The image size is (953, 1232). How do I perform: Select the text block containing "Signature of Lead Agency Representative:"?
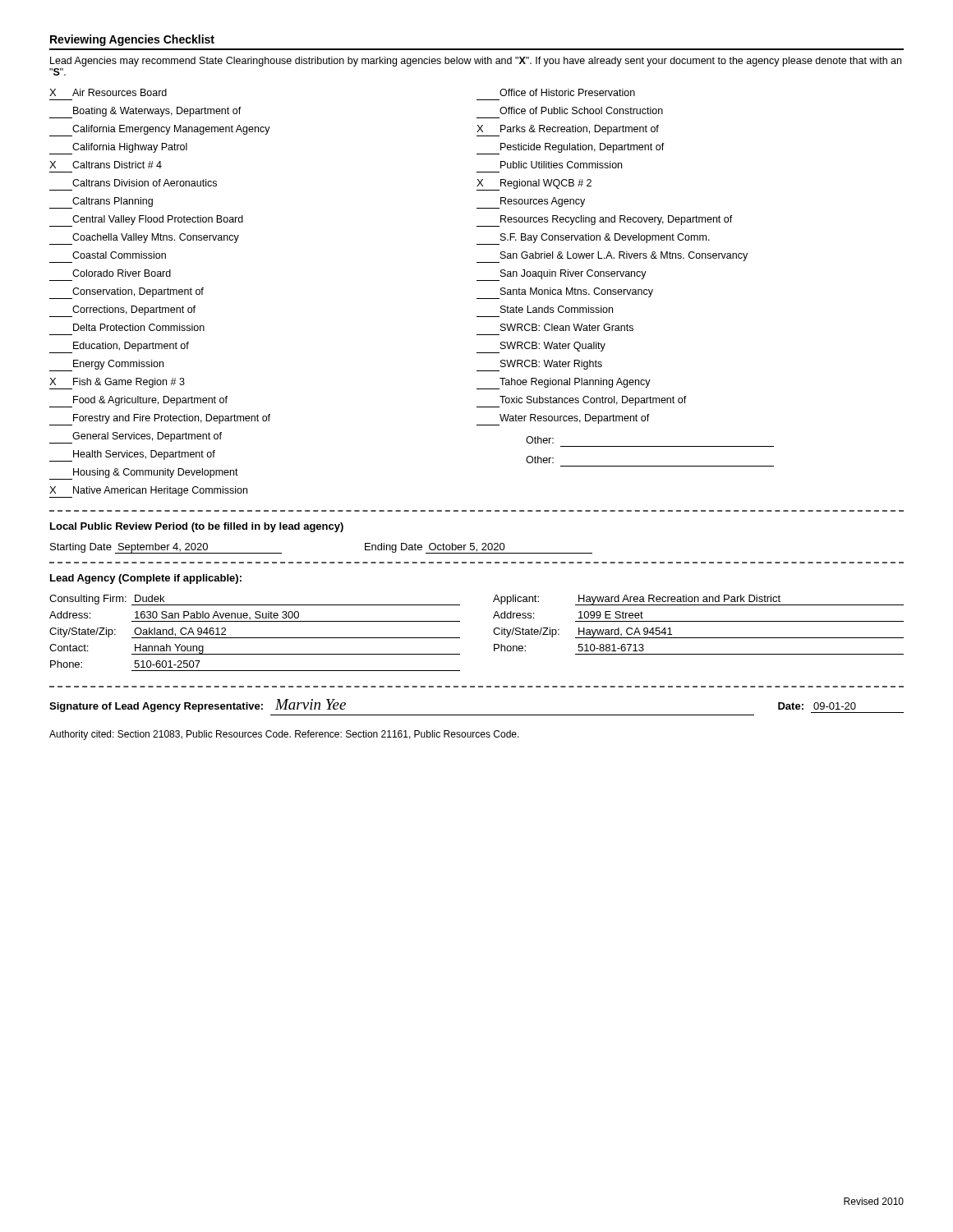[x=476, y=706]
